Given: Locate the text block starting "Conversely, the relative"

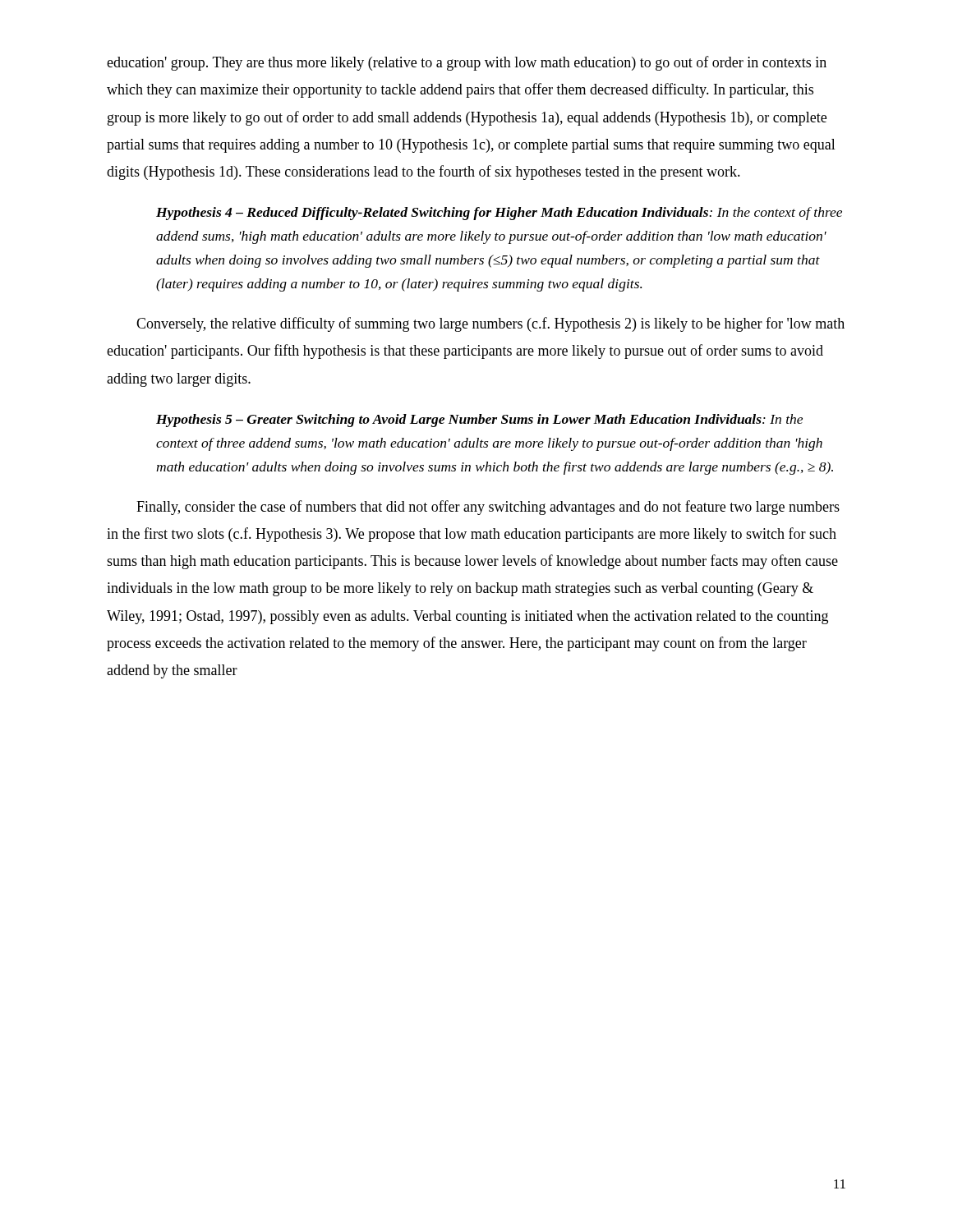Looking at the screenshot, I should click(476, 351).
